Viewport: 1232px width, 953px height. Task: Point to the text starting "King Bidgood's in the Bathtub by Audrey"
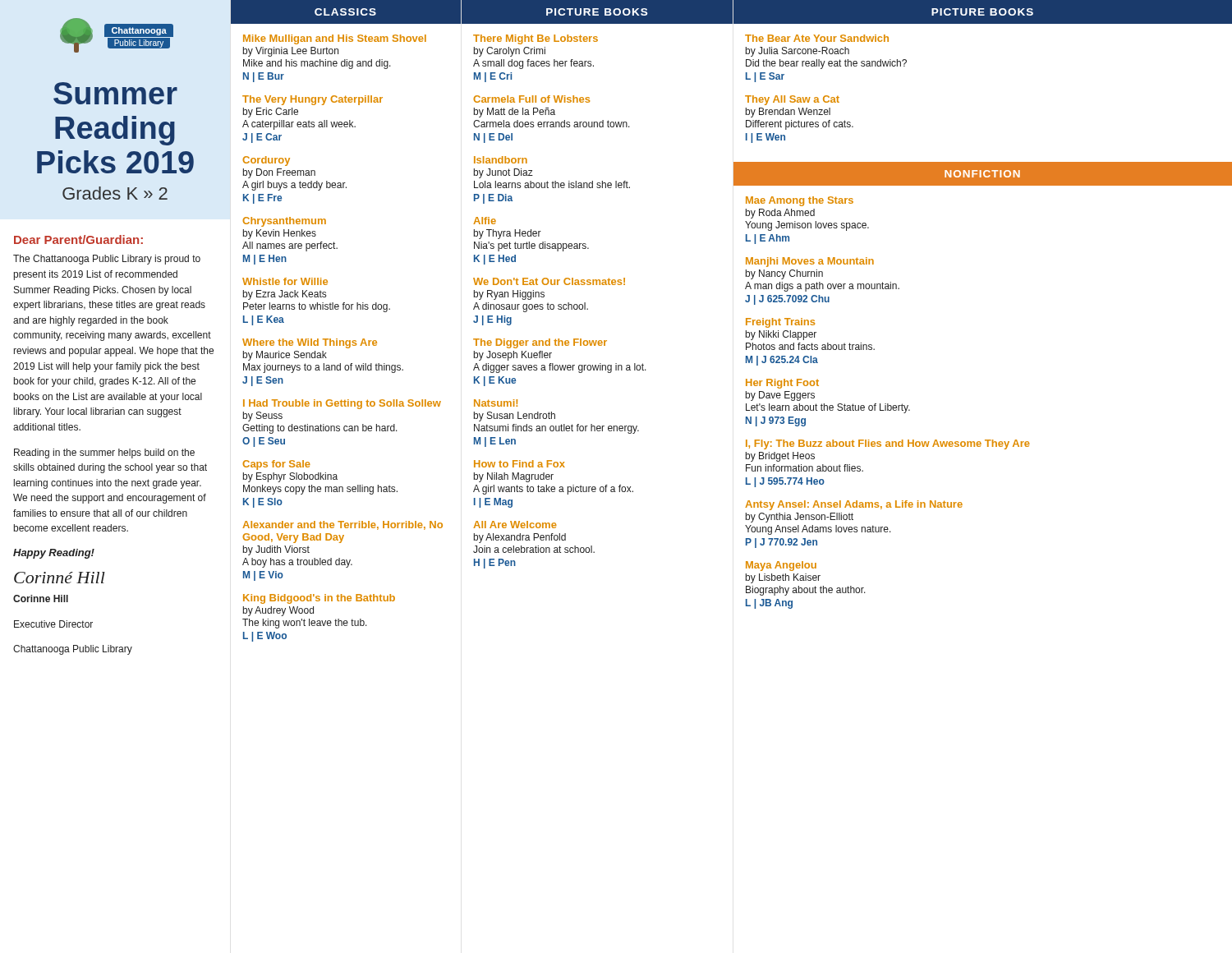coord(346,617)
